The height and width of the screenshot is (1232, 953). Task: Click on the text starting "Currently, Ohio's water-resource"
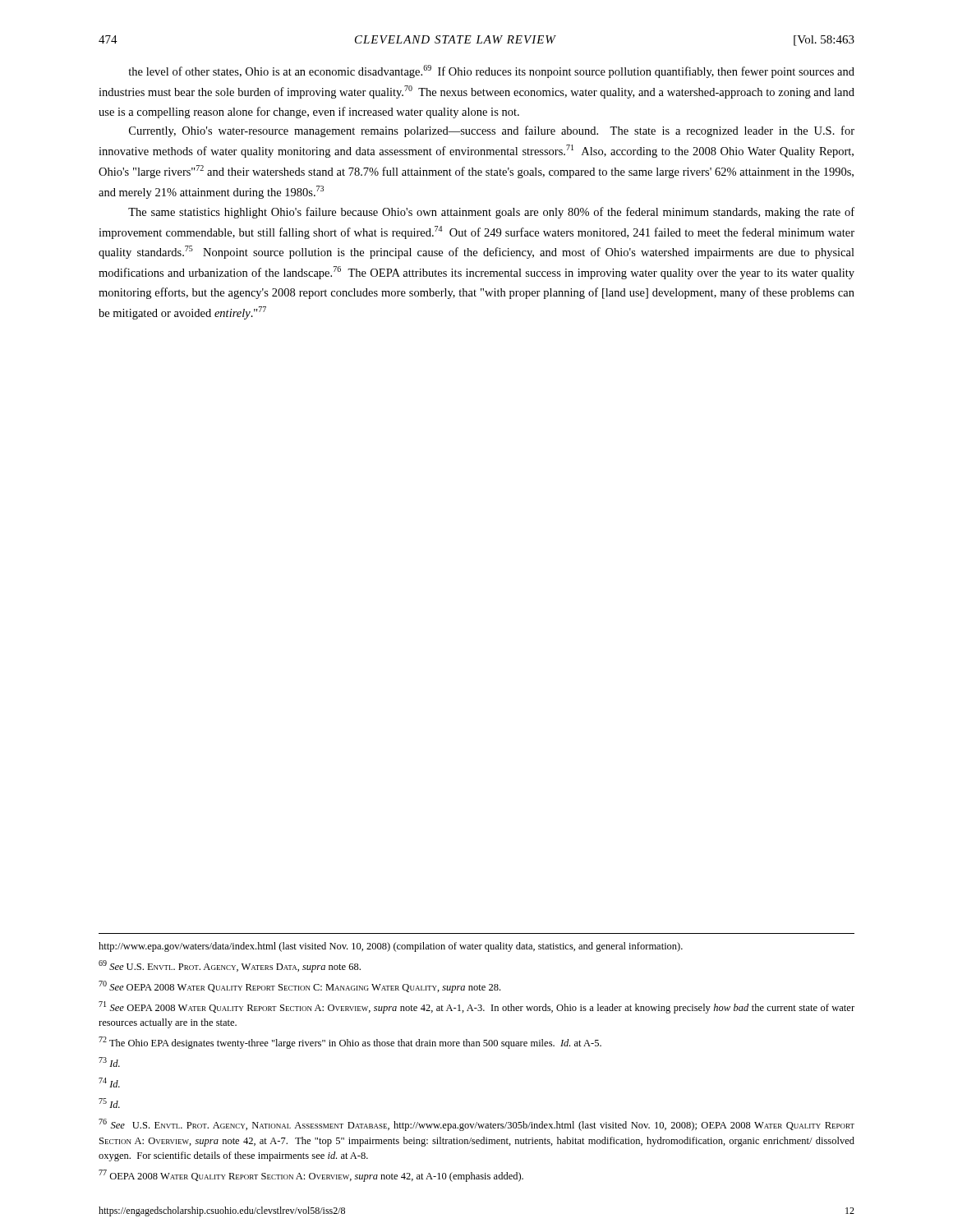click(x=476, y=162)
